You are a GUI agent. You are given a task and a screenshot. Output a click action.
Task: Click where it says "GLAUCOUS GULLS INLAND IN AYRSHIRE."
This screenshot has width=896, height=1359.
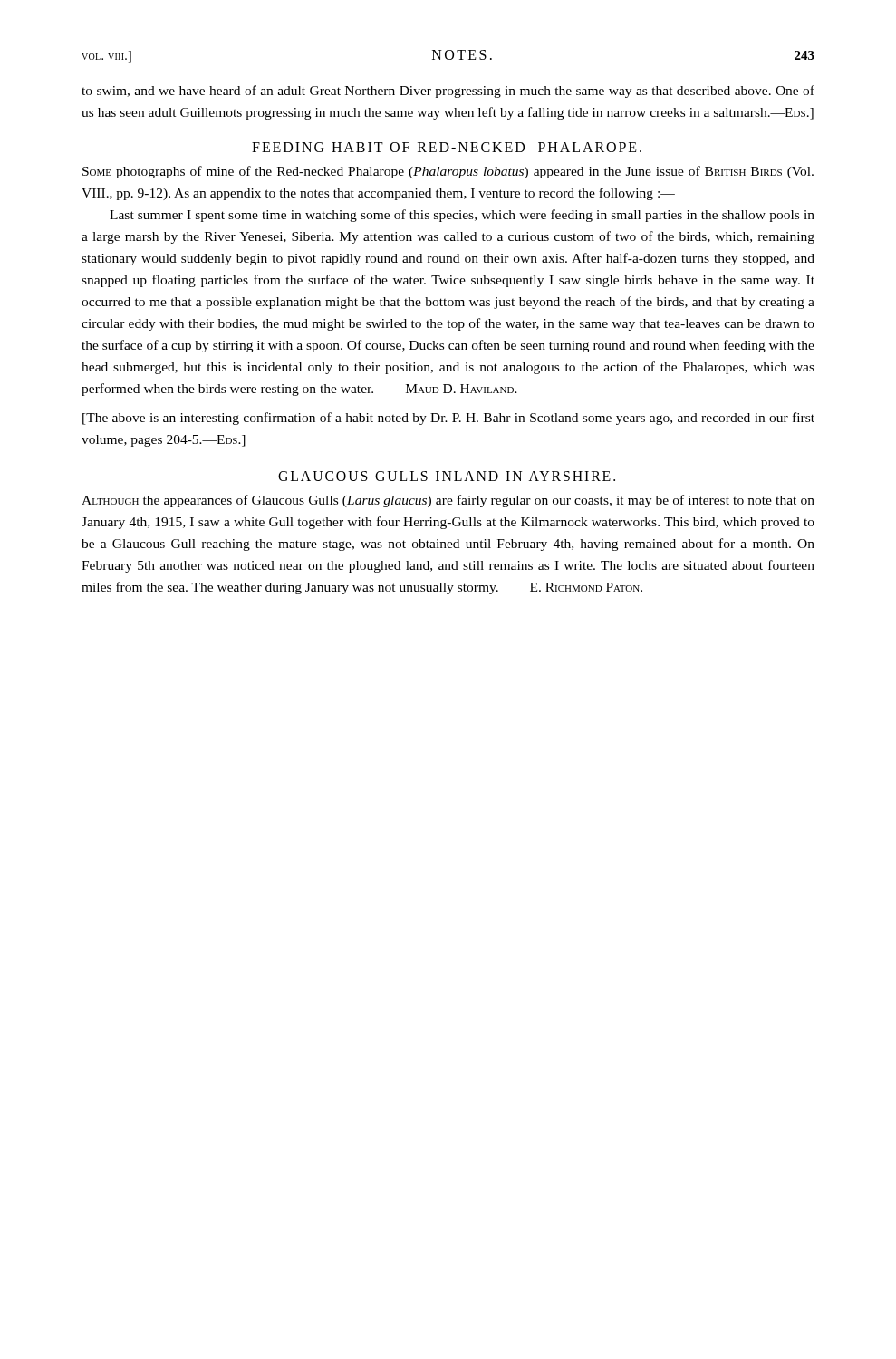[448, 476]
